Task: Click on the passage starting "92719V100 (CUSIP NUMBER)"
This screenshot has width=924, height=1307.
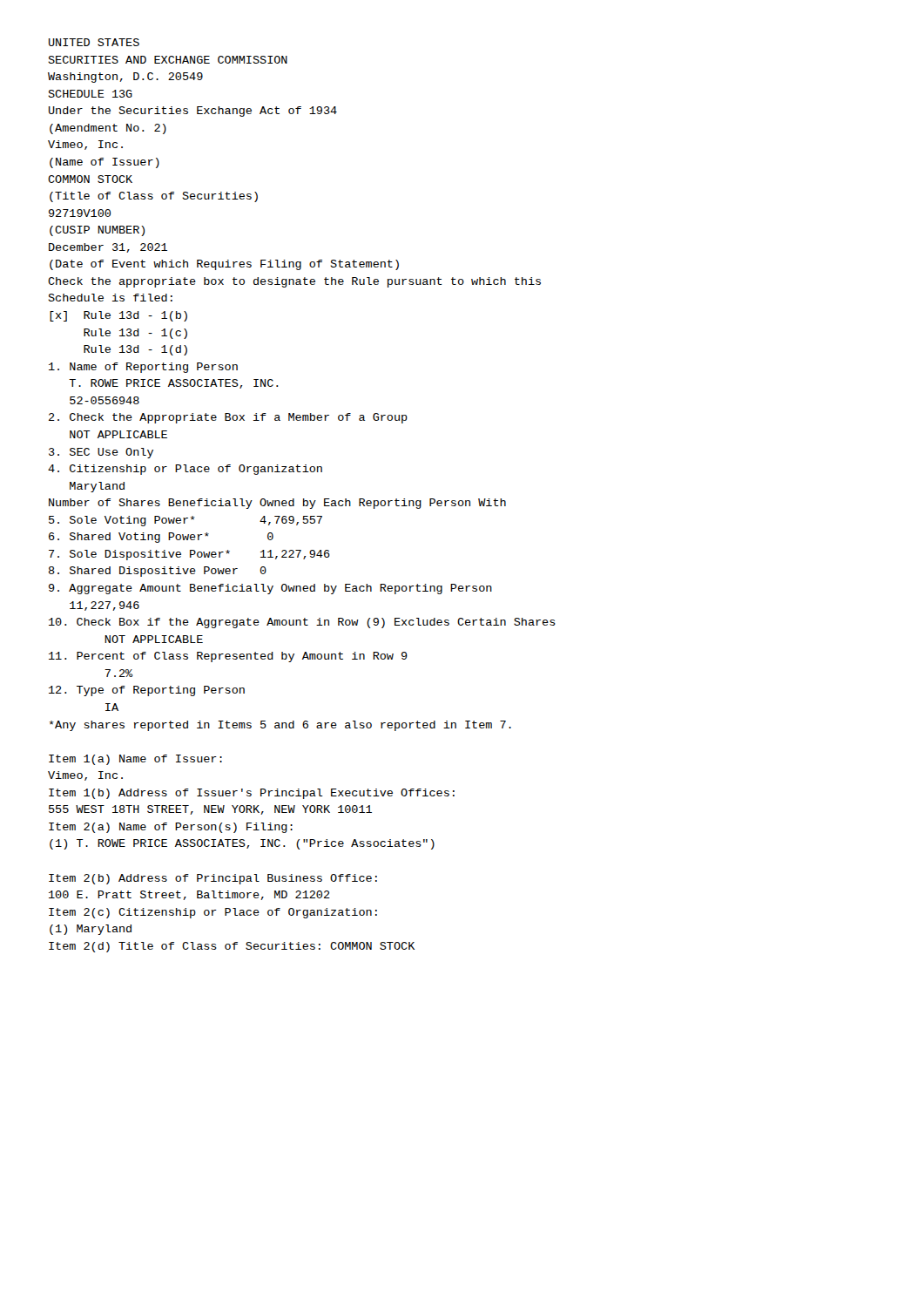Action: coord(97,222)
